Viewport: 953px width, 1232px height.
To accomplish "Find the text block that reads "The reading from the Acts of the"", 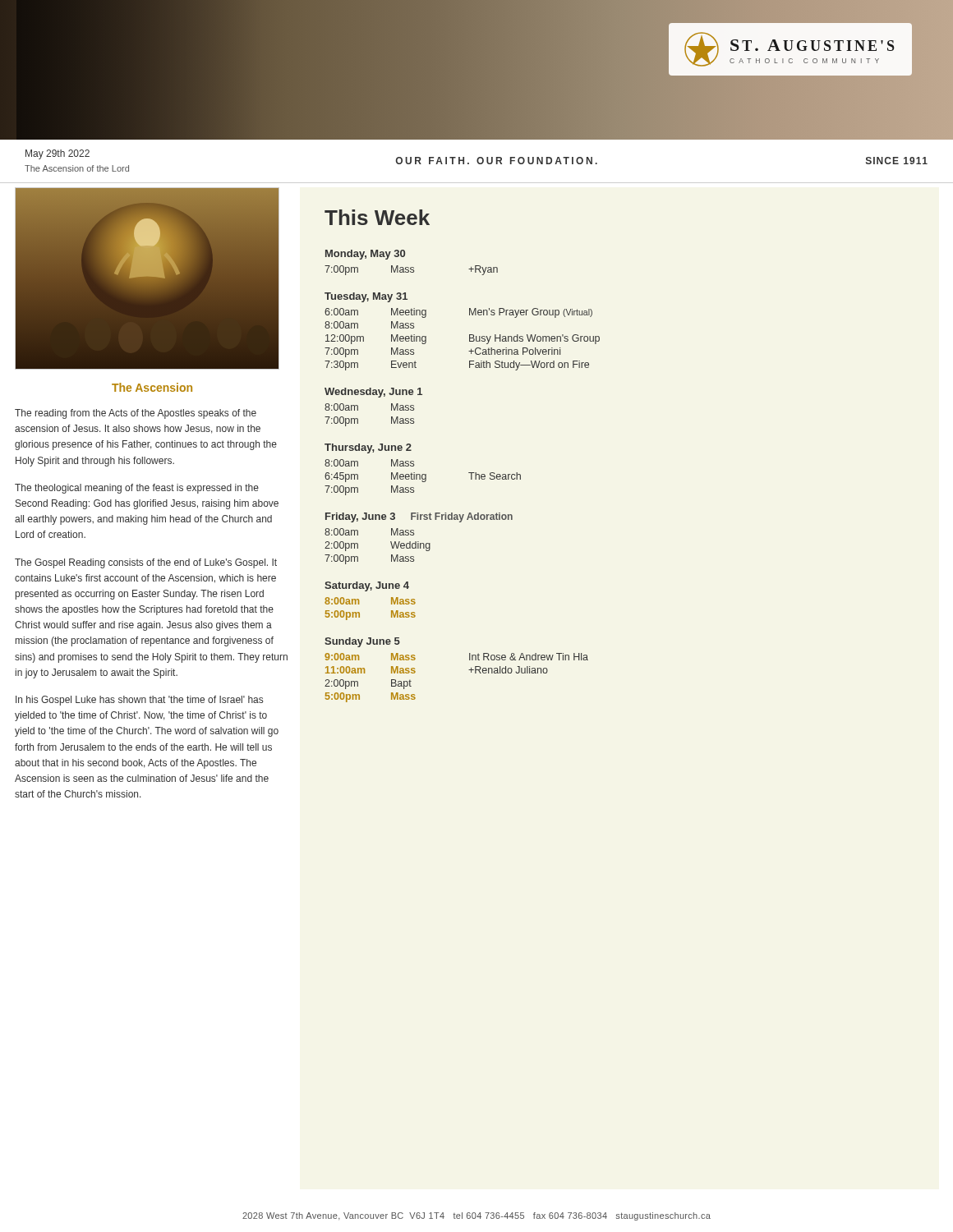I will (x=146, y=437).
